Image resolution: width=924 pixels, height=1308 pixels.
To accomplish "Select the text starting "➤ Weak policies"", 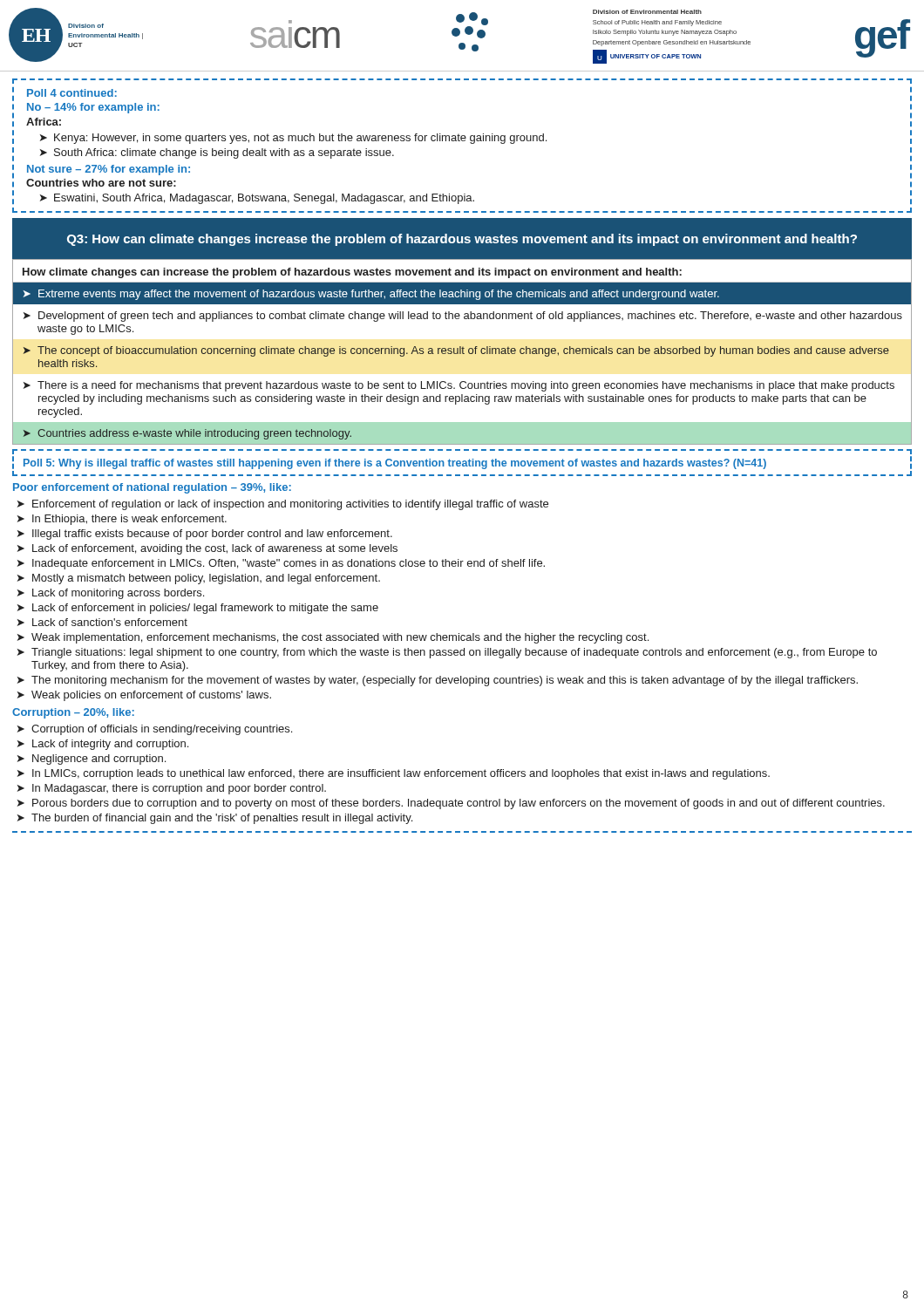I will (x=144, y=694).
